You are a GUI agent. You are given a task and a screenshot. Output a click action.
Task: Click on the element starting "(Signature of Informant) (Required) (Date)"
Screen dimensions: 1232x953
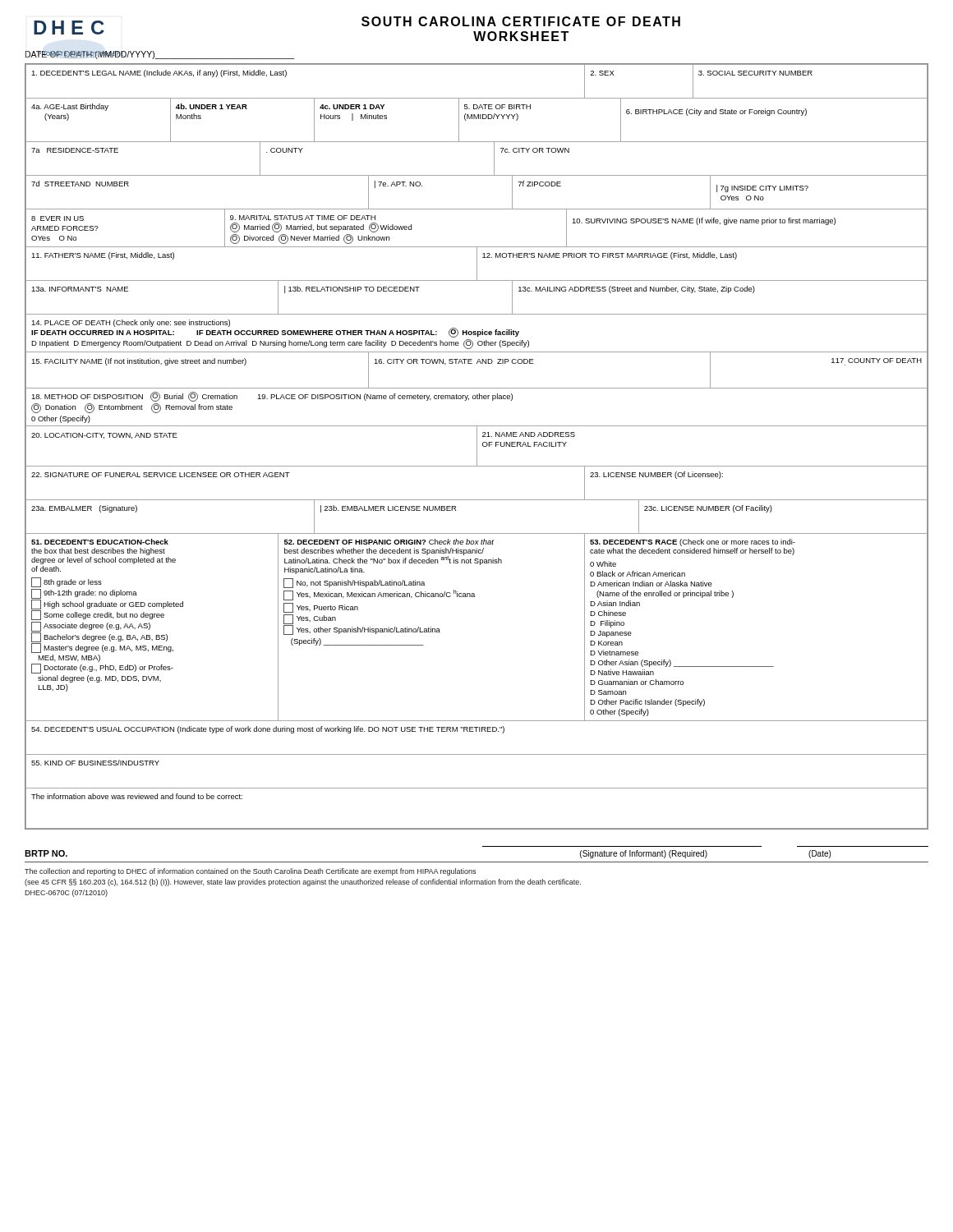(705, 847)
